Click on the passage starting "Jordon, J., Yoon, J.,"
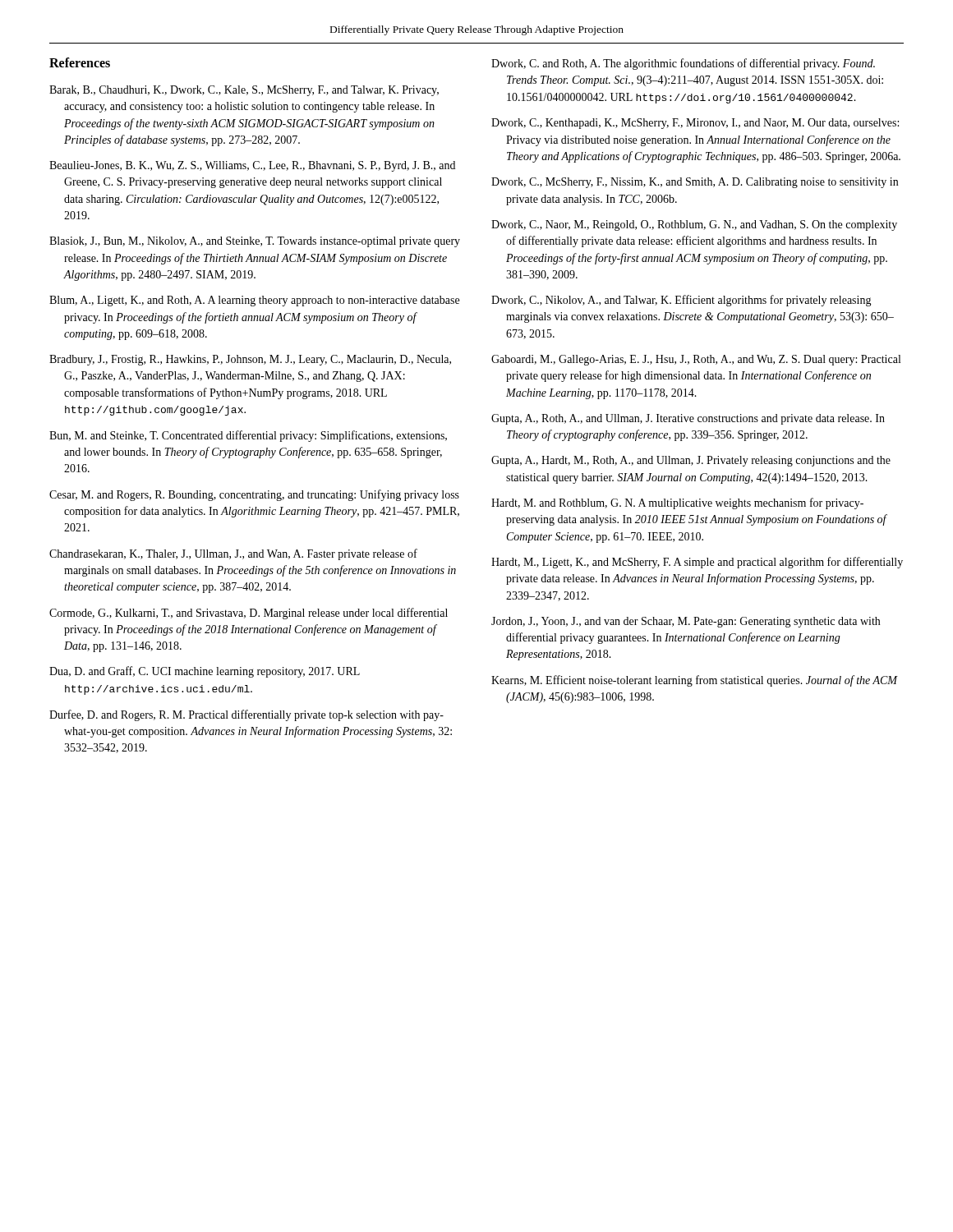This screenshot has height=1232, width=953. [686, 638]
